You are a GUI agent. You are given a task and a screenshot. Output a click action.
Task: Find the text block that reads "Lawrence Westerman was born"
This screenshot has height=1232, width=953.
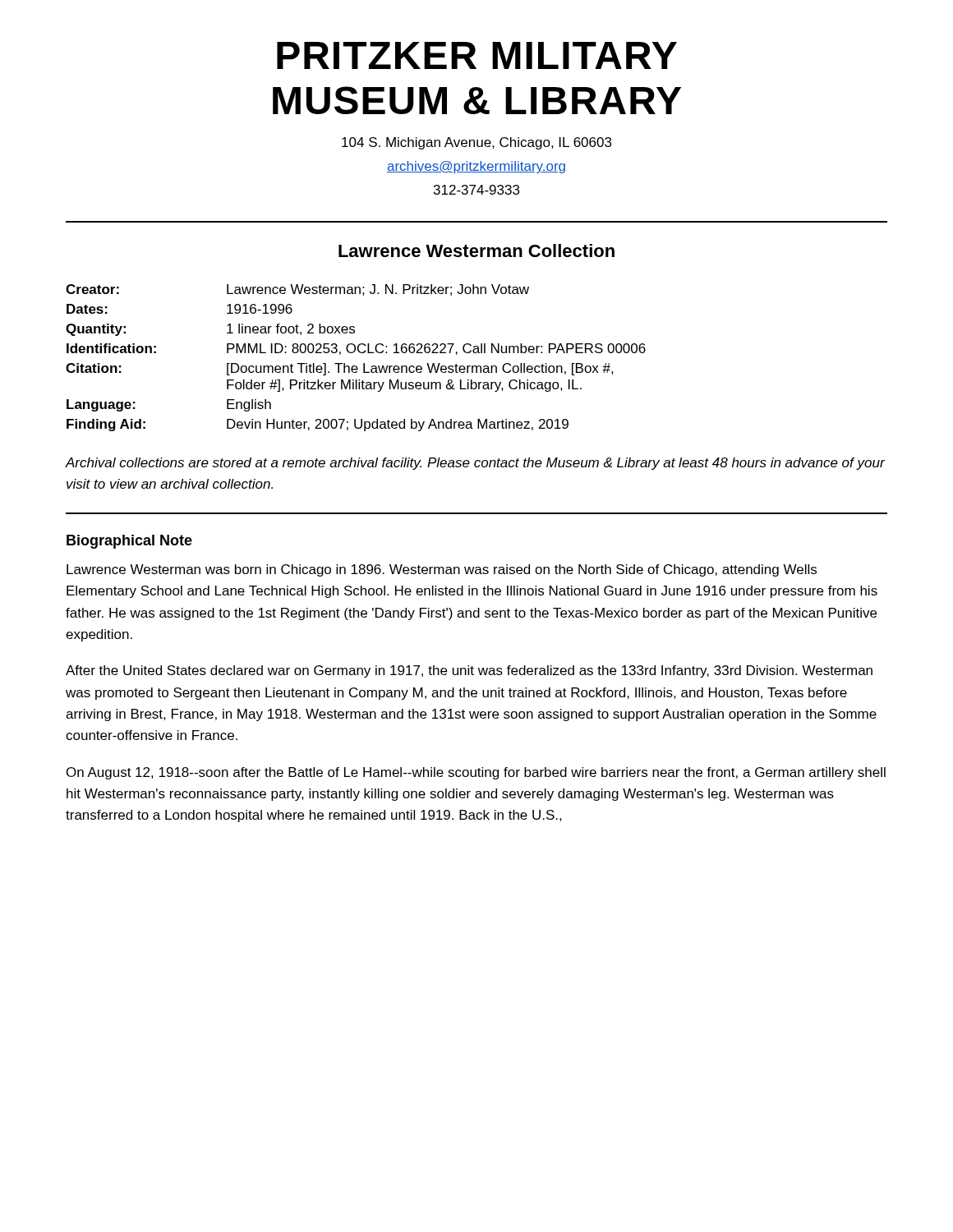click(472, 602)
